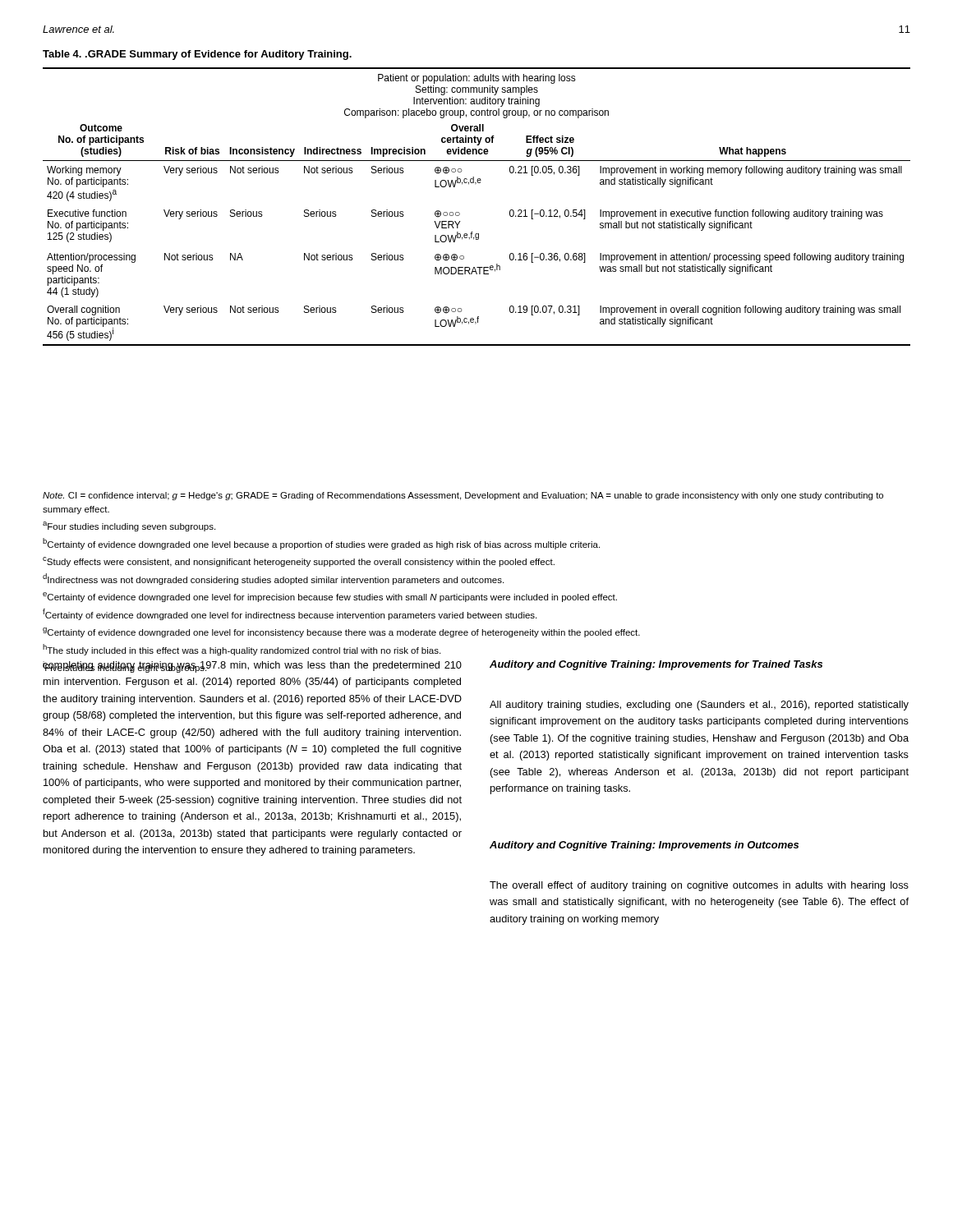Screen dimensions: 1232x953
Task: Find the block starting "completing auditory training"
Action: pos(252,758)
